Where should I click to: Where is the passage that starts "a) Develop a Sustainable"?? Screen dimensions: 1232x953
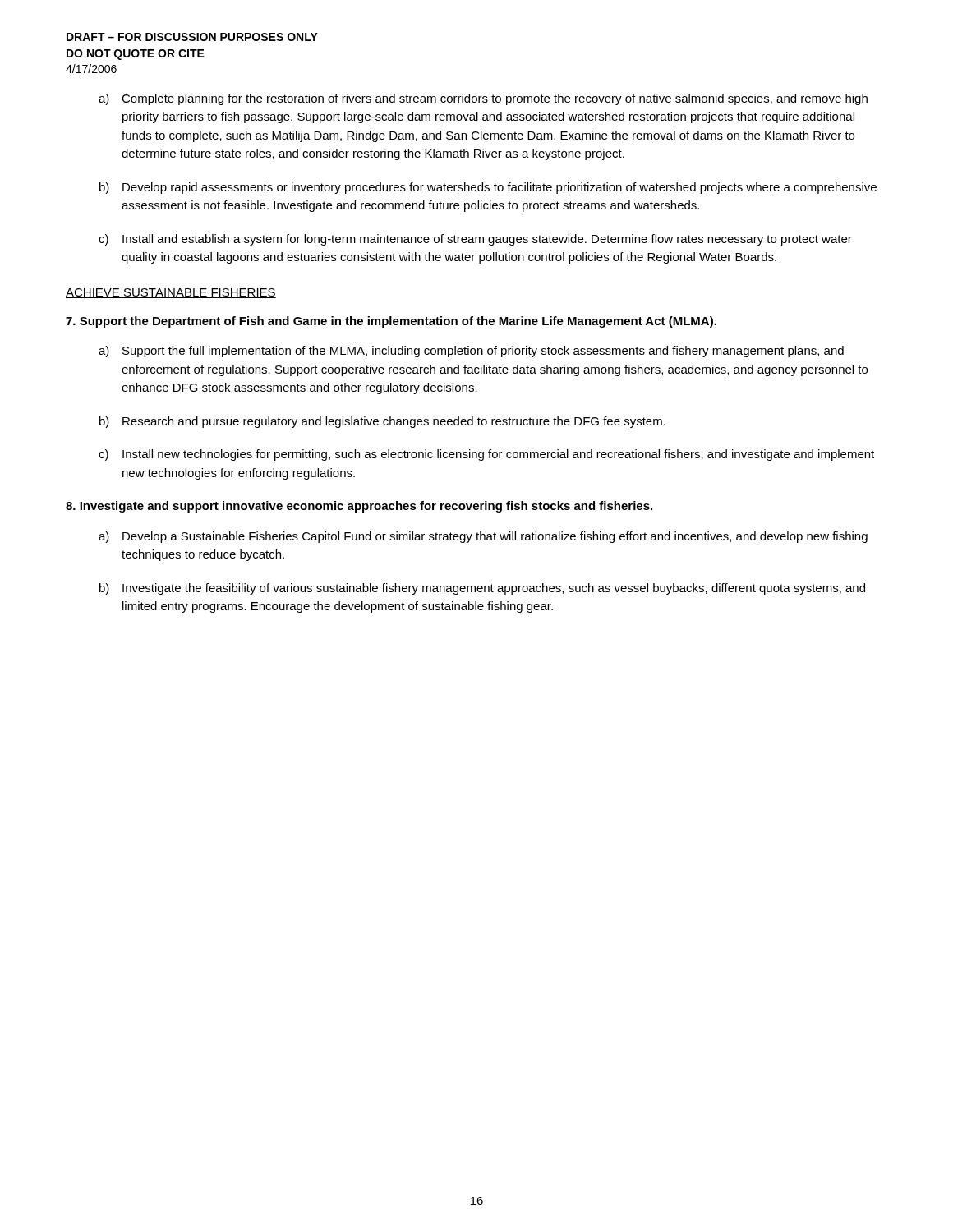tap(493, 546)
